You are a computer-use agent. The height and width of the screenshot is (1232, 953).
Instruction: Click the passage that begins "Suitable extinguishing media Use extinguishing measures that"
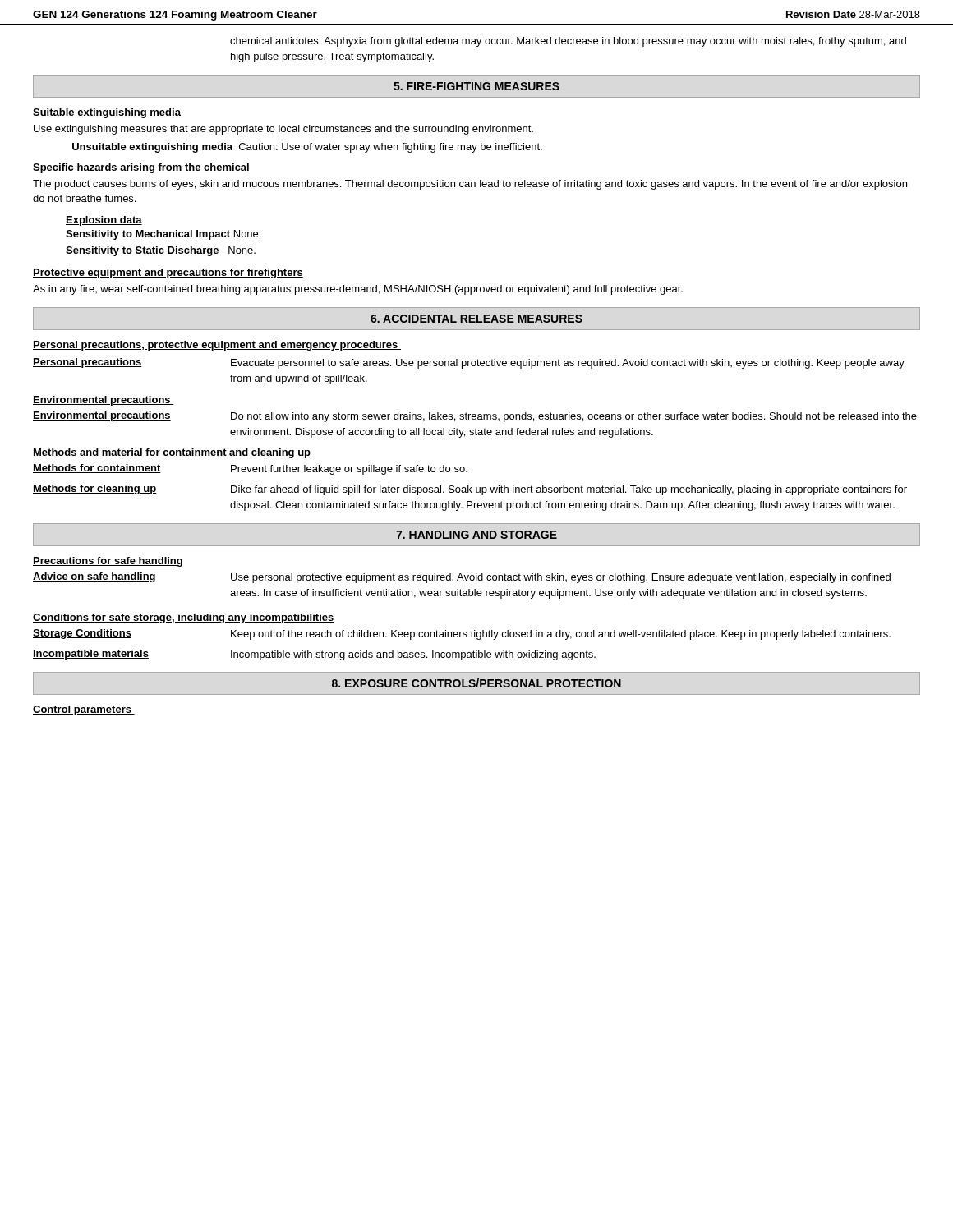(x=476, y=121)
